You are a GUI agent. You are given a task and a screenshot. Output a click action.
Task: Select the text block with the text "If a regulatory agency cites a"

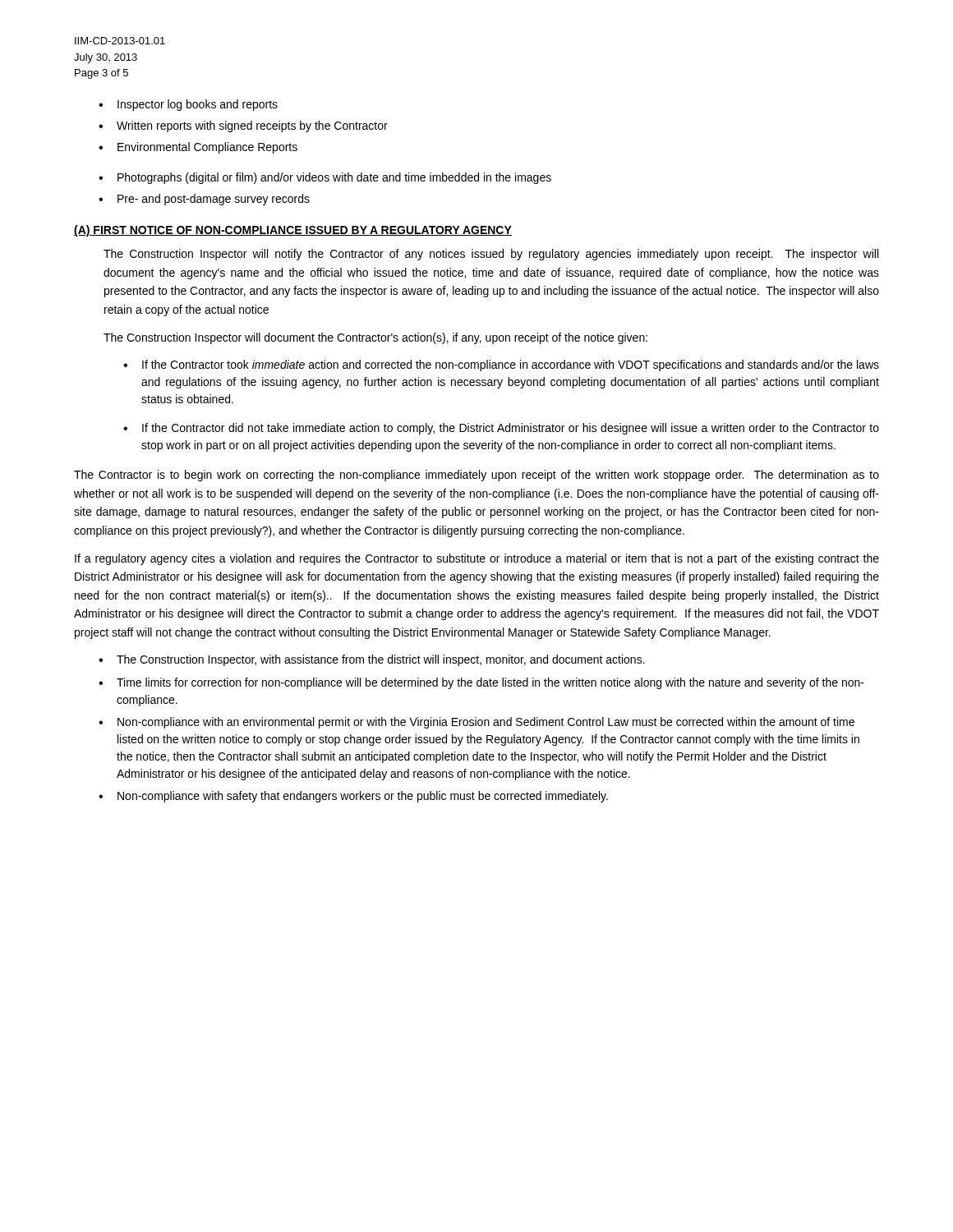tap(476, 595)
